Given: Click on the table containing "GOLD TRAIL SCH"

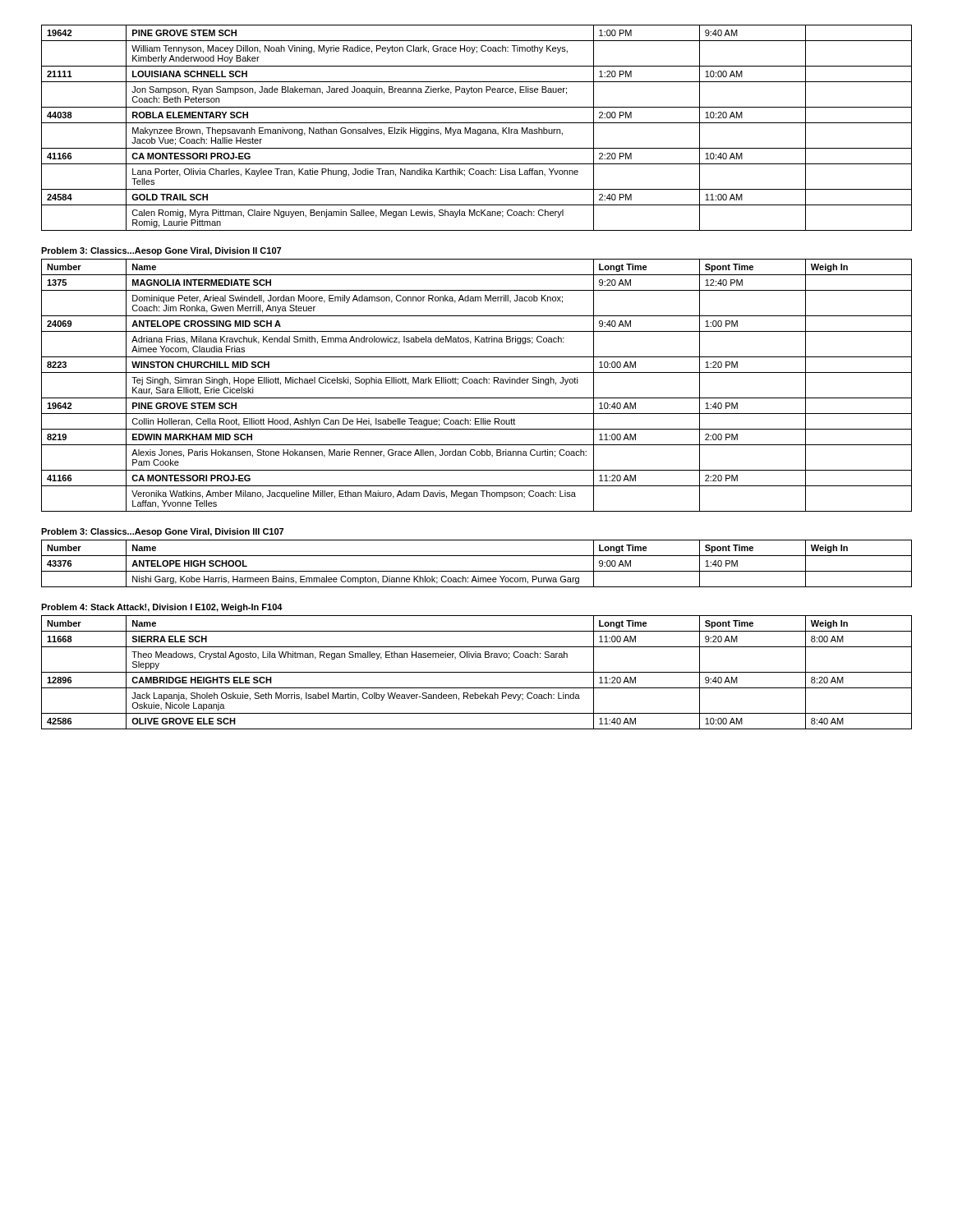Looking at the screenshot, I should pos(476,128).
